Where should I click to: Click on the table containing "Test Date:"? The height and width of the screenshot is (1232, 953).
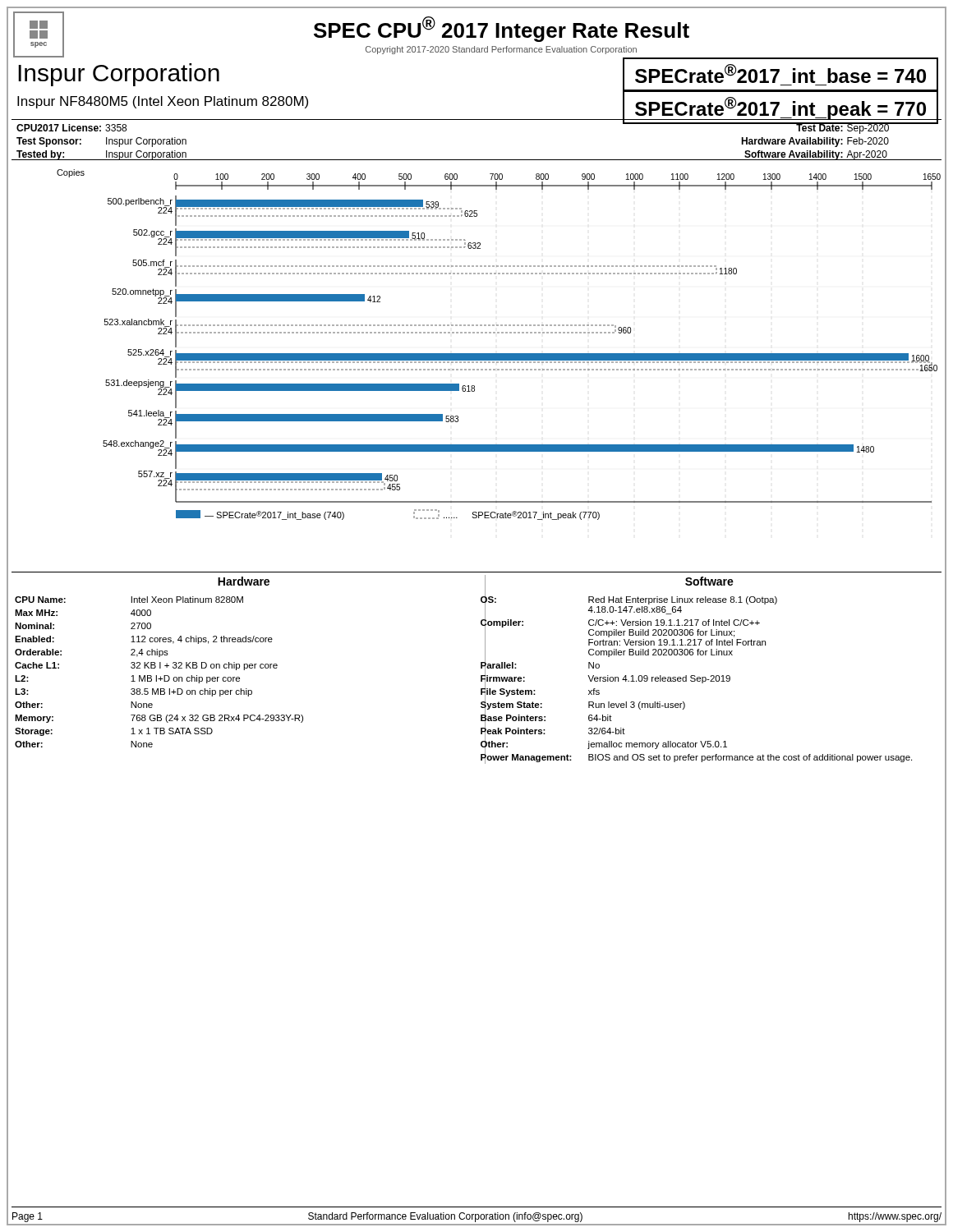coord(781,141)
